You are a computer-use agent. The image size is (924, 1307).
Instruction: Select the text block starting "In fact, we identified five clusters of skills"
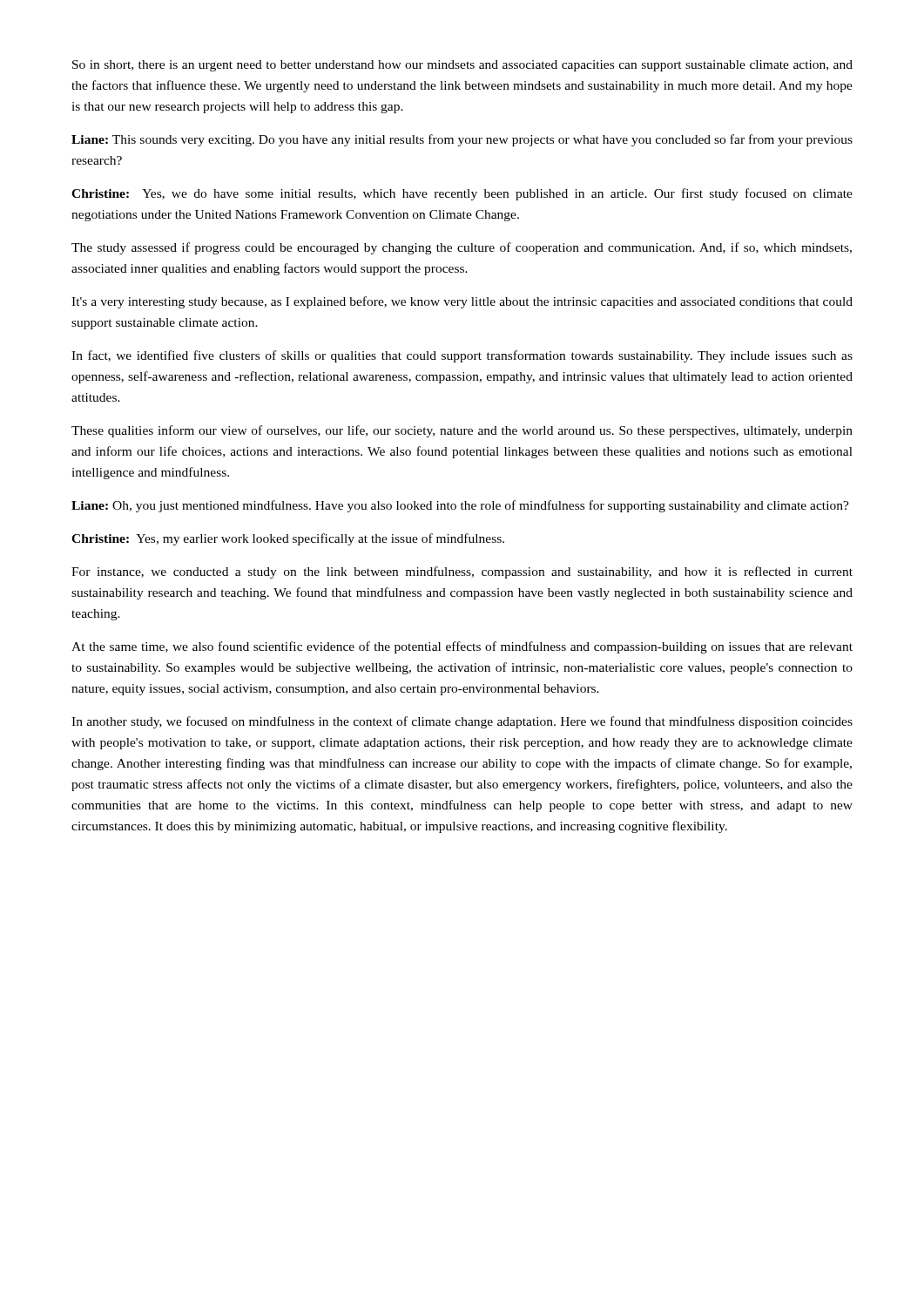(462, 376)
